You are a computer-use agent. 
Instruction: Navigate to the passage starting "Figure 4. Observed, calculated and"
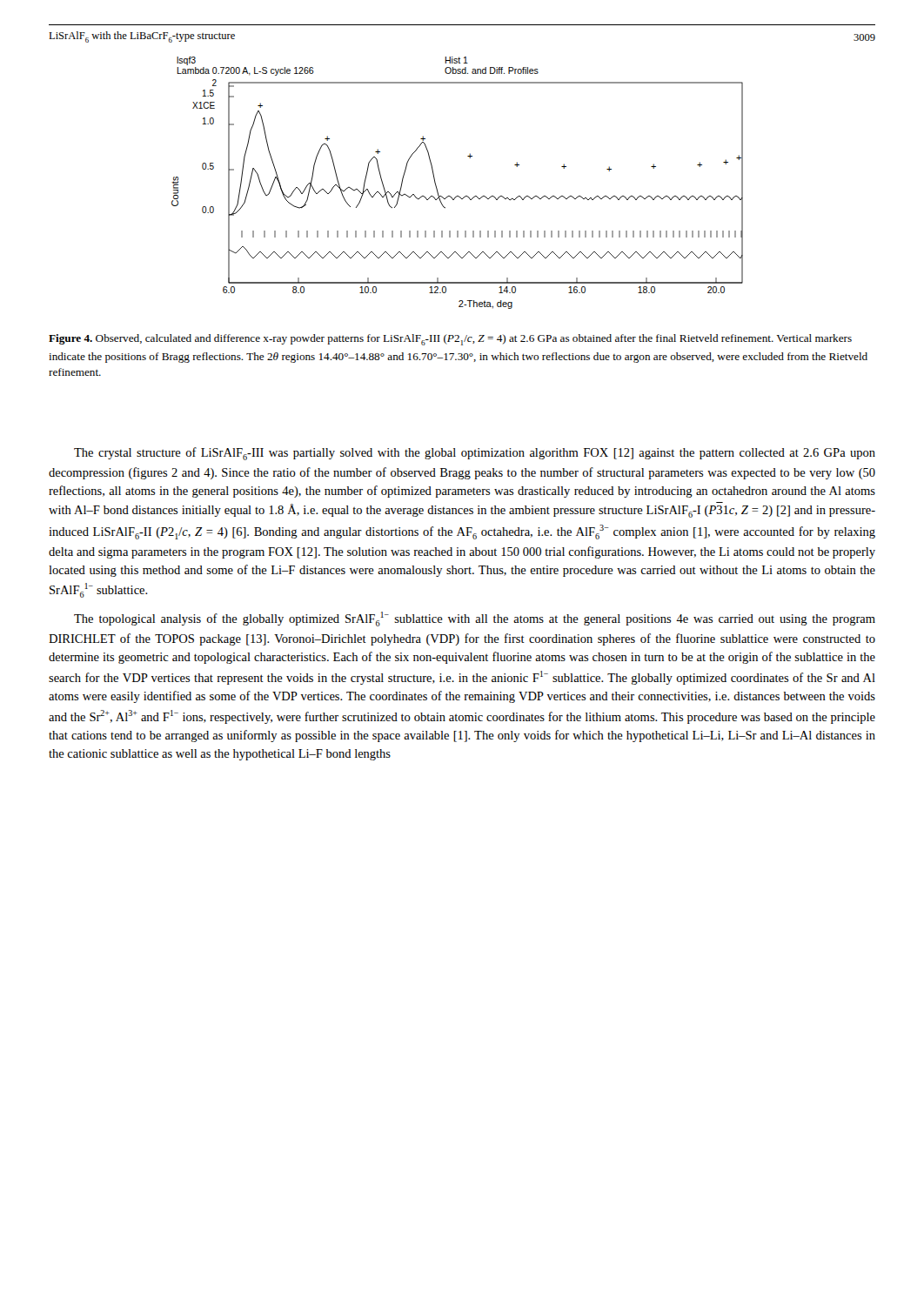point(458,355)
